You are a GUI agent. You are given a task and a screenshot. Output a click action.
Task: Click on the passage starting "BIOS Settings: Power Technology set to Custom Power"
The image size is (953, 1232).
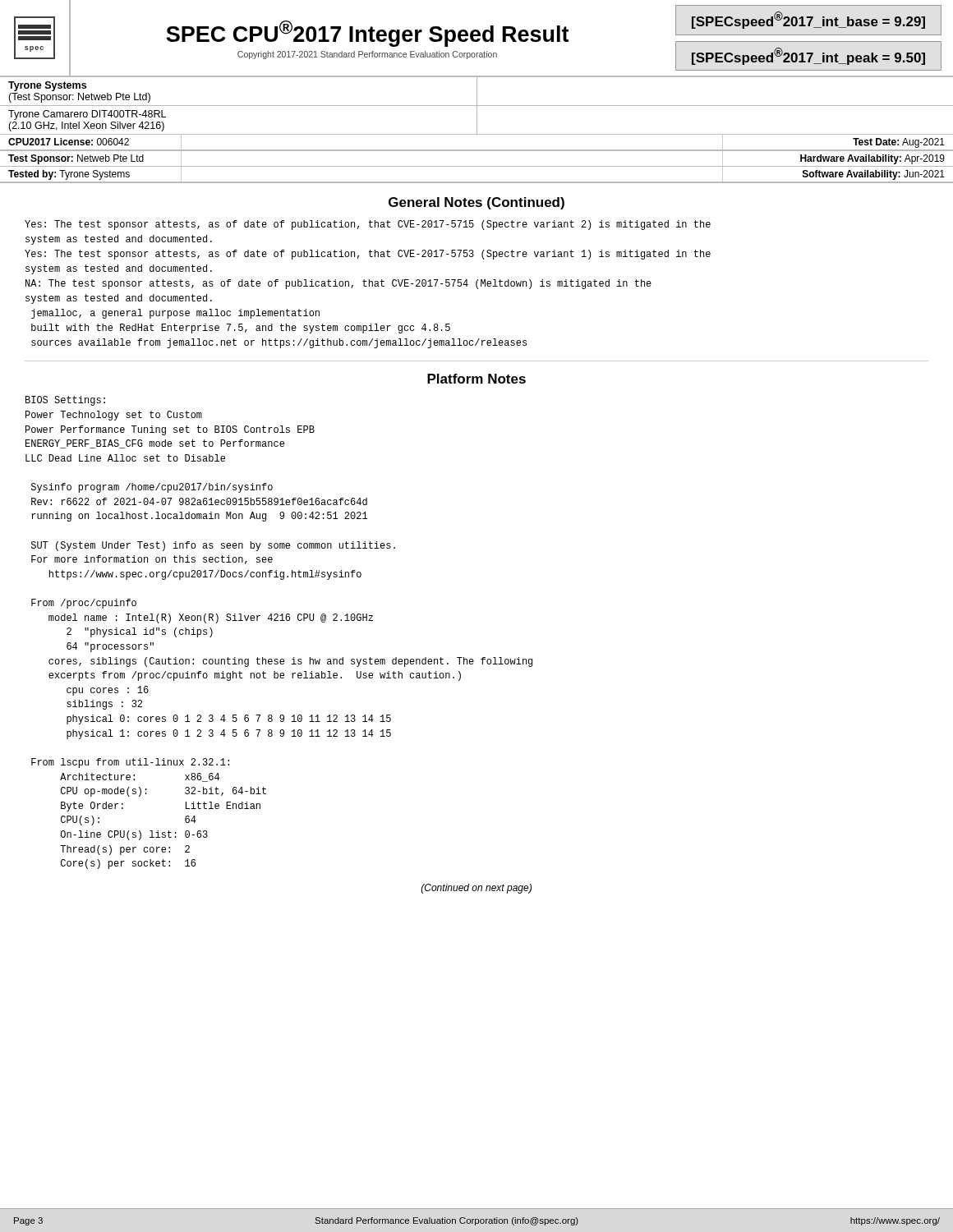click(x=65, y=401)
